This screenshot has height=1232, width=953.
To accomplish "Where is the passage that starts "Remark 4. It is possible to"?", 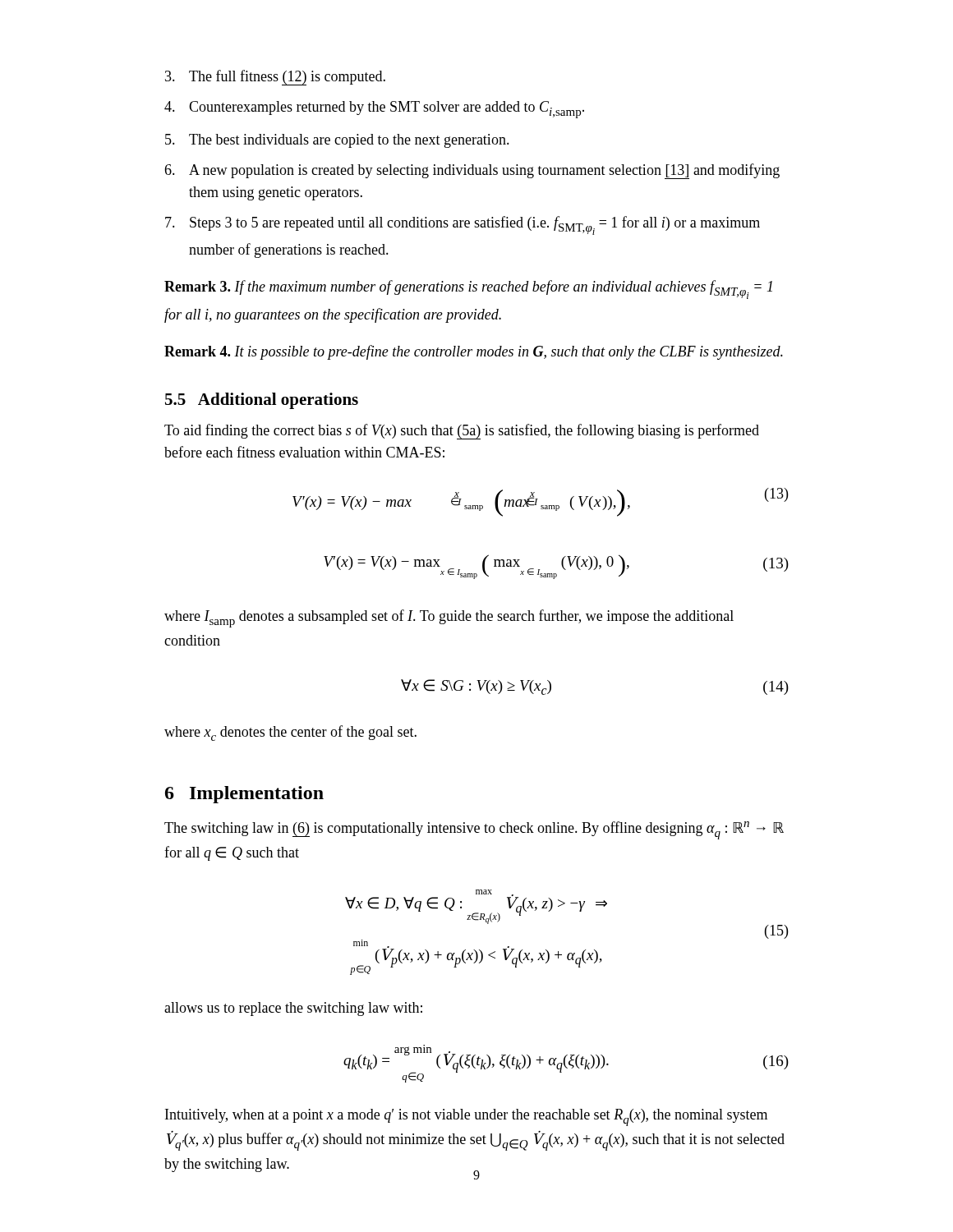I will pyautogui.click(x=474, y=351).
